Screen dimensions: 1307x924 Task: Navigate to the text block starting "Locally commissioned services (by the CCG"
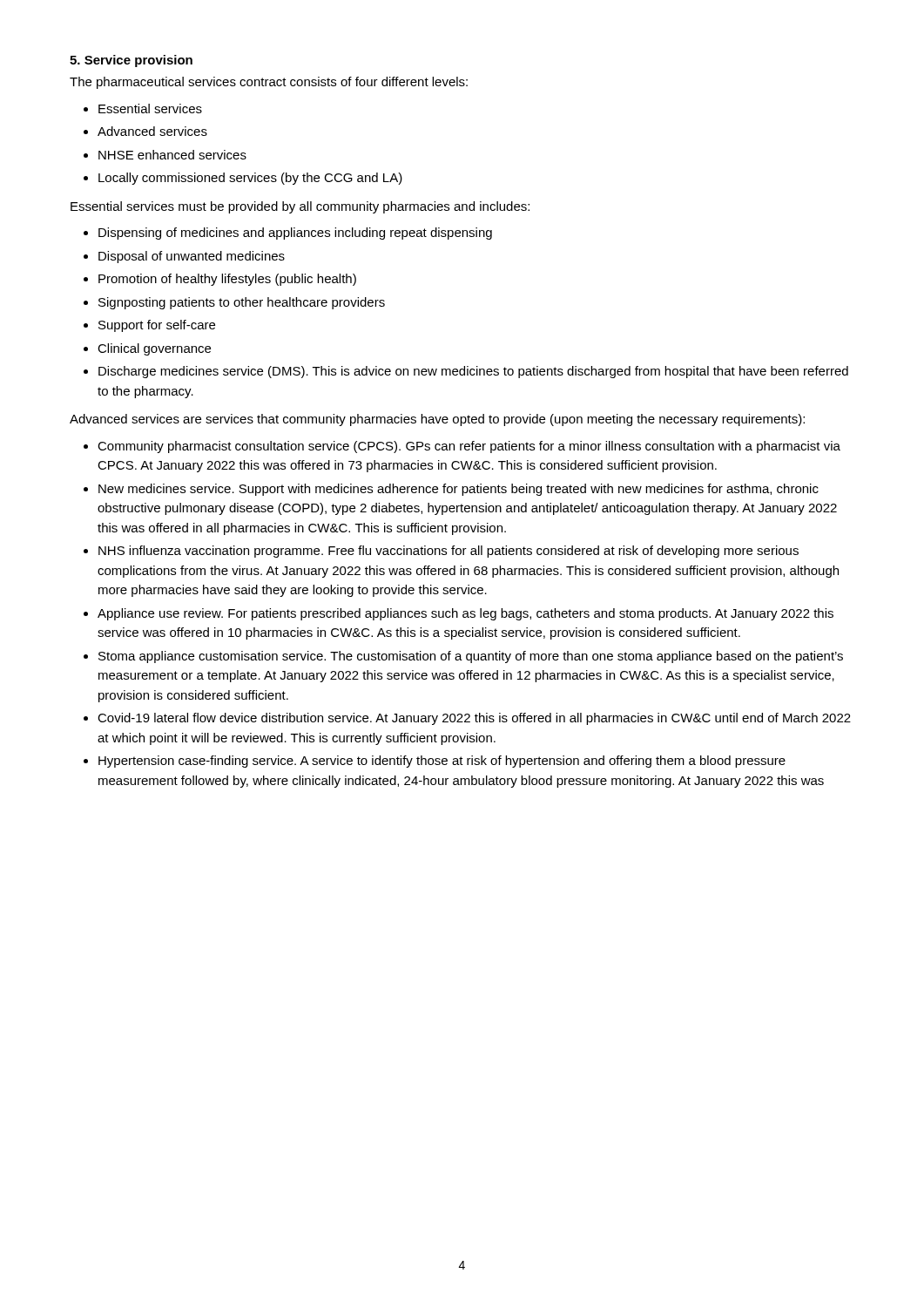click(250, 177)
